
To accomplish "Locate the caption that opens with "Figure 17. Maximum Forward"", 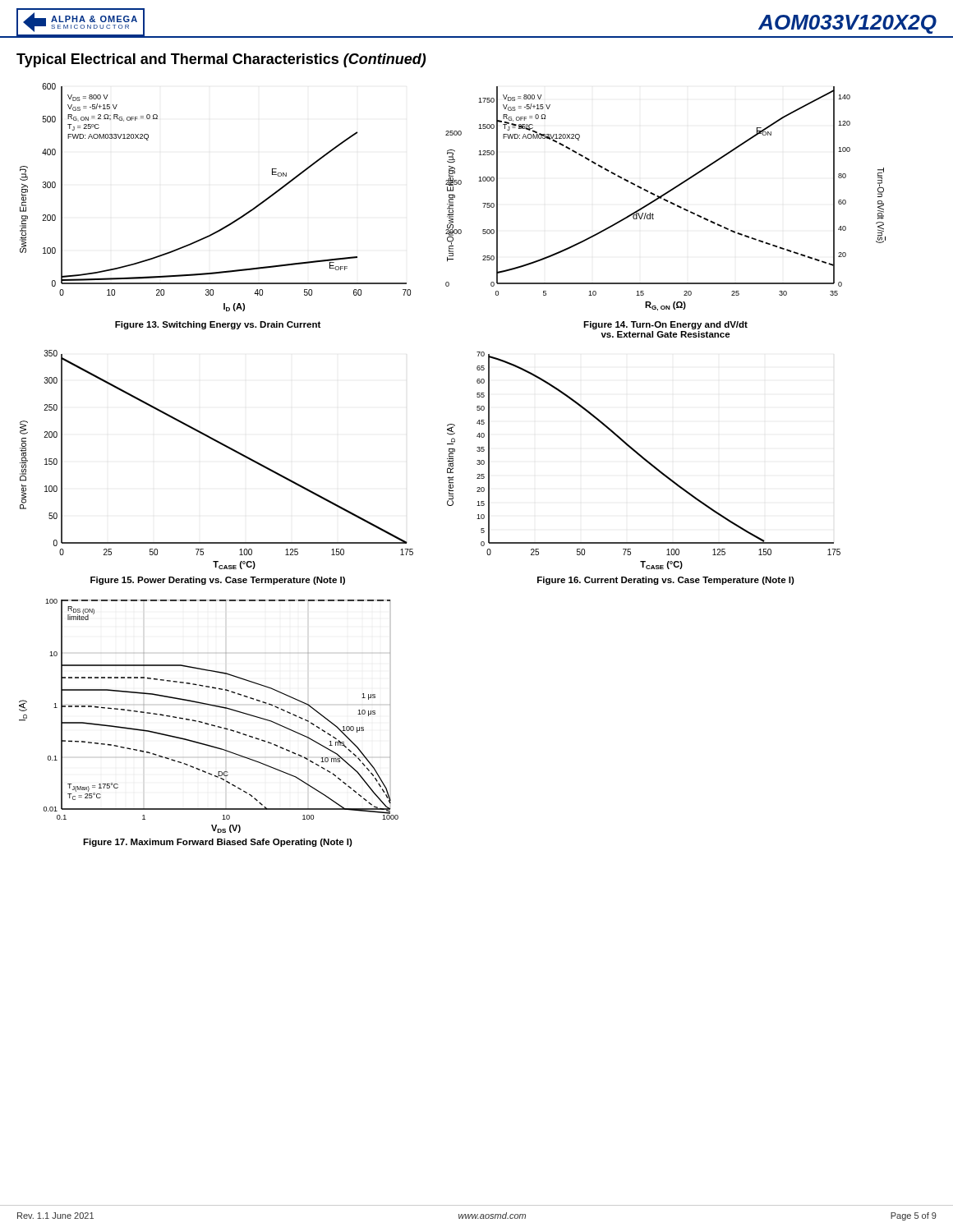I will [x=218, y=842].
